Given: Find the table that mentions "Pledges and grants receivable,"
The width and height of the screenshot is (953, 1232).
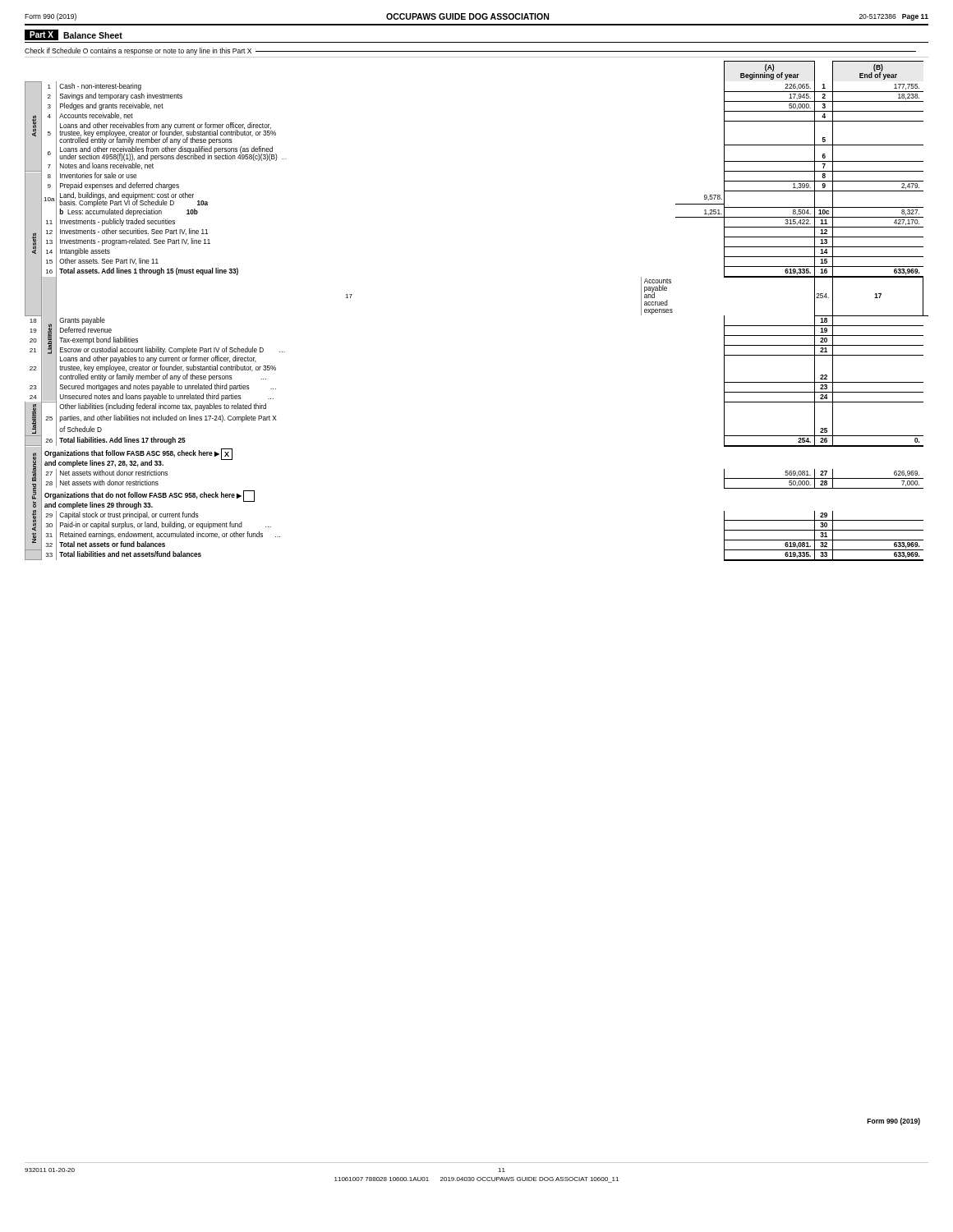Looking at the screenshot, I should click(476, 311).
